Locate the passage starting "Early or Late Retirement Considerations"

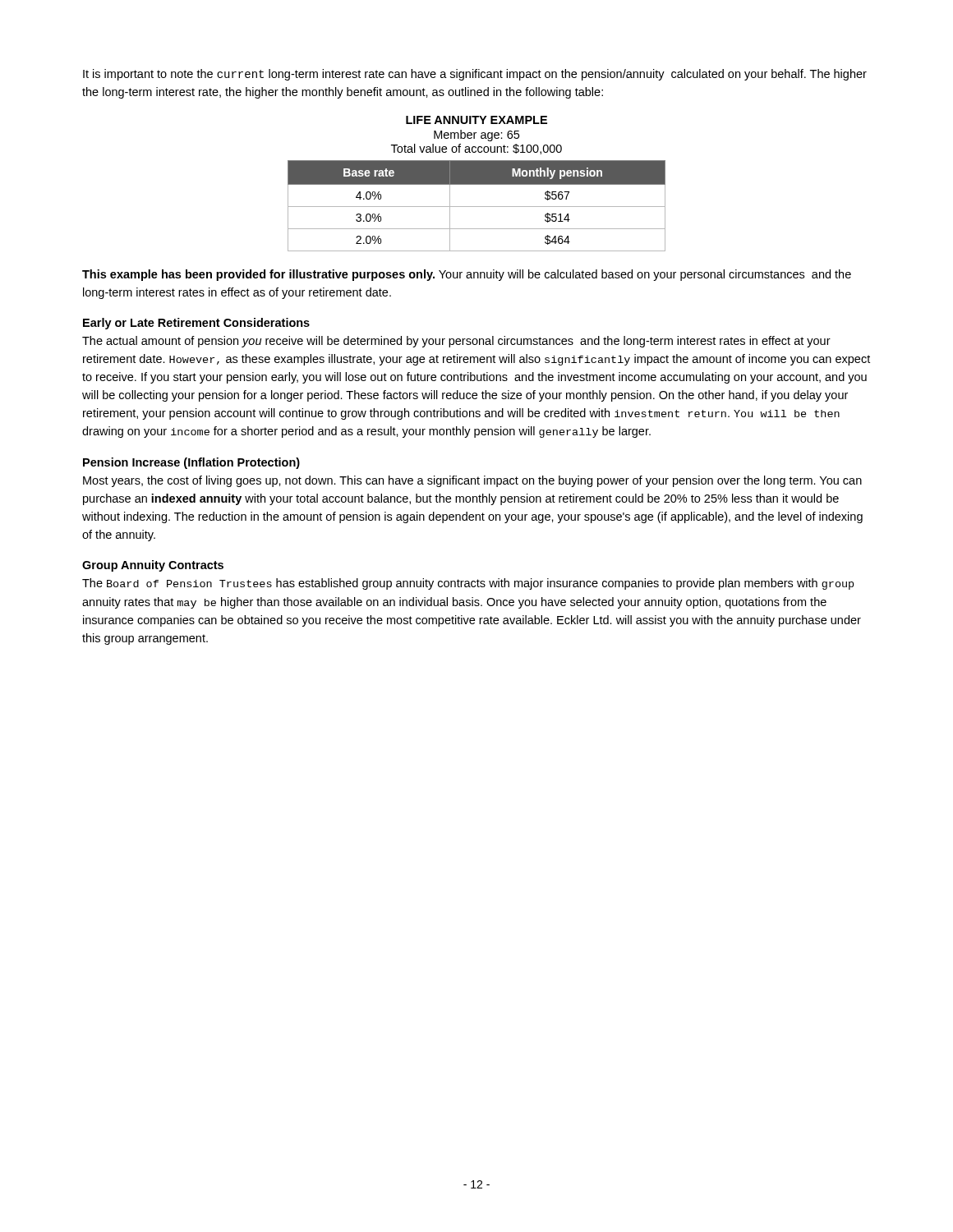(x=196, y=323)
